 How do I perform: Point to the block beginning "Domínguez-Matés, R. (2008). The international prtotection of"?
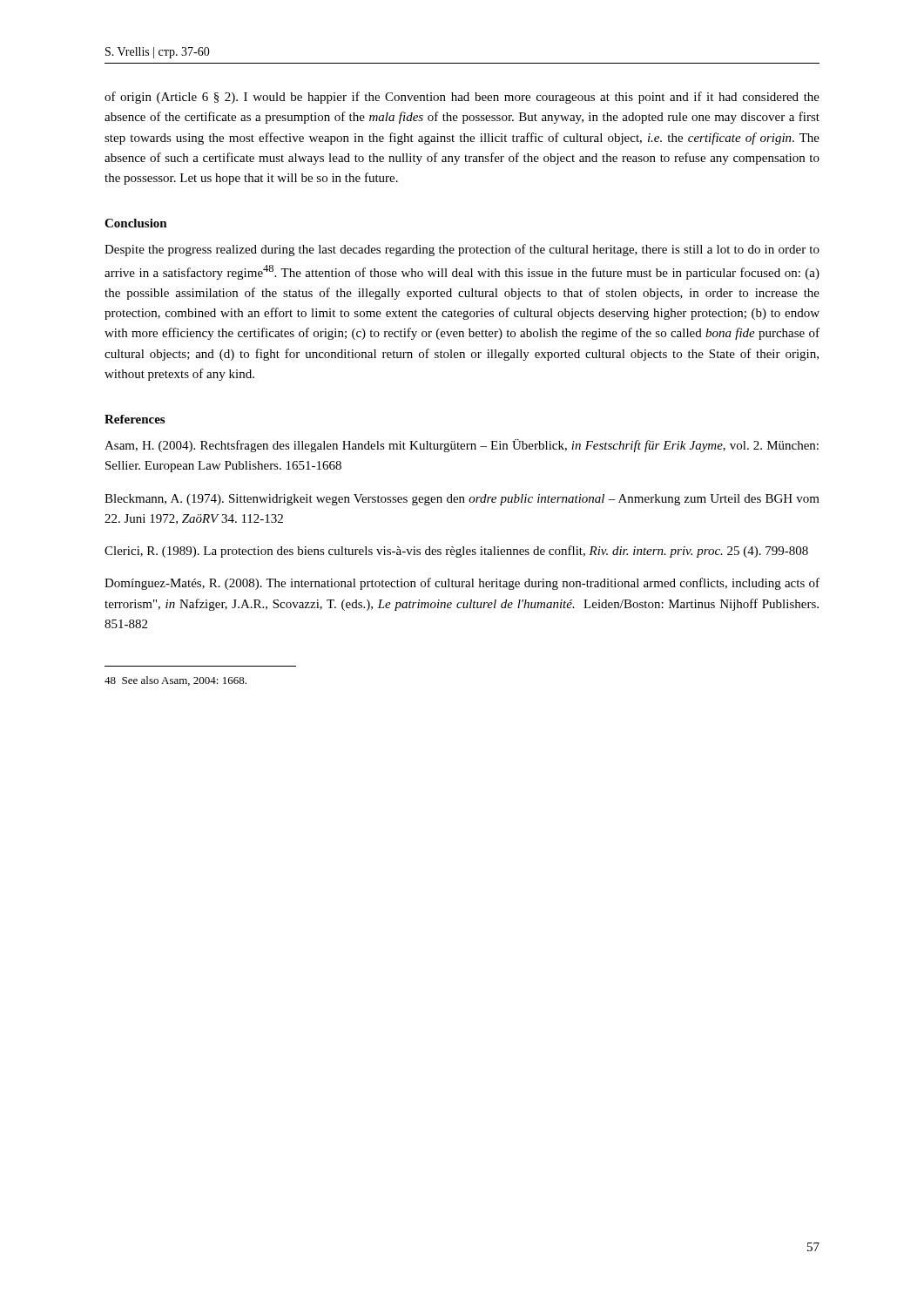[462, 603]
